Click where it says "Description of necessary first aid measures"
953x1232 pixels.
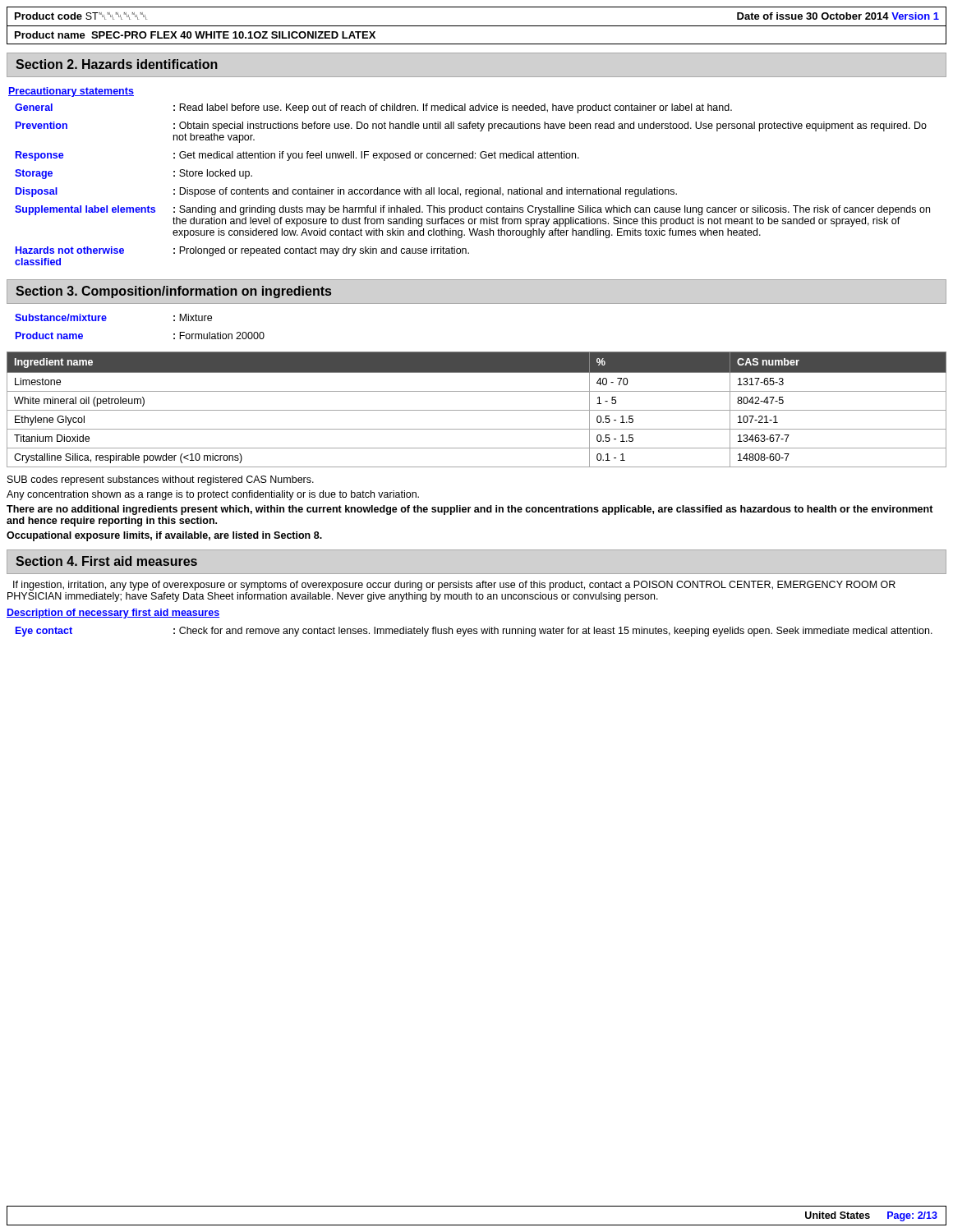click(113, 613)
